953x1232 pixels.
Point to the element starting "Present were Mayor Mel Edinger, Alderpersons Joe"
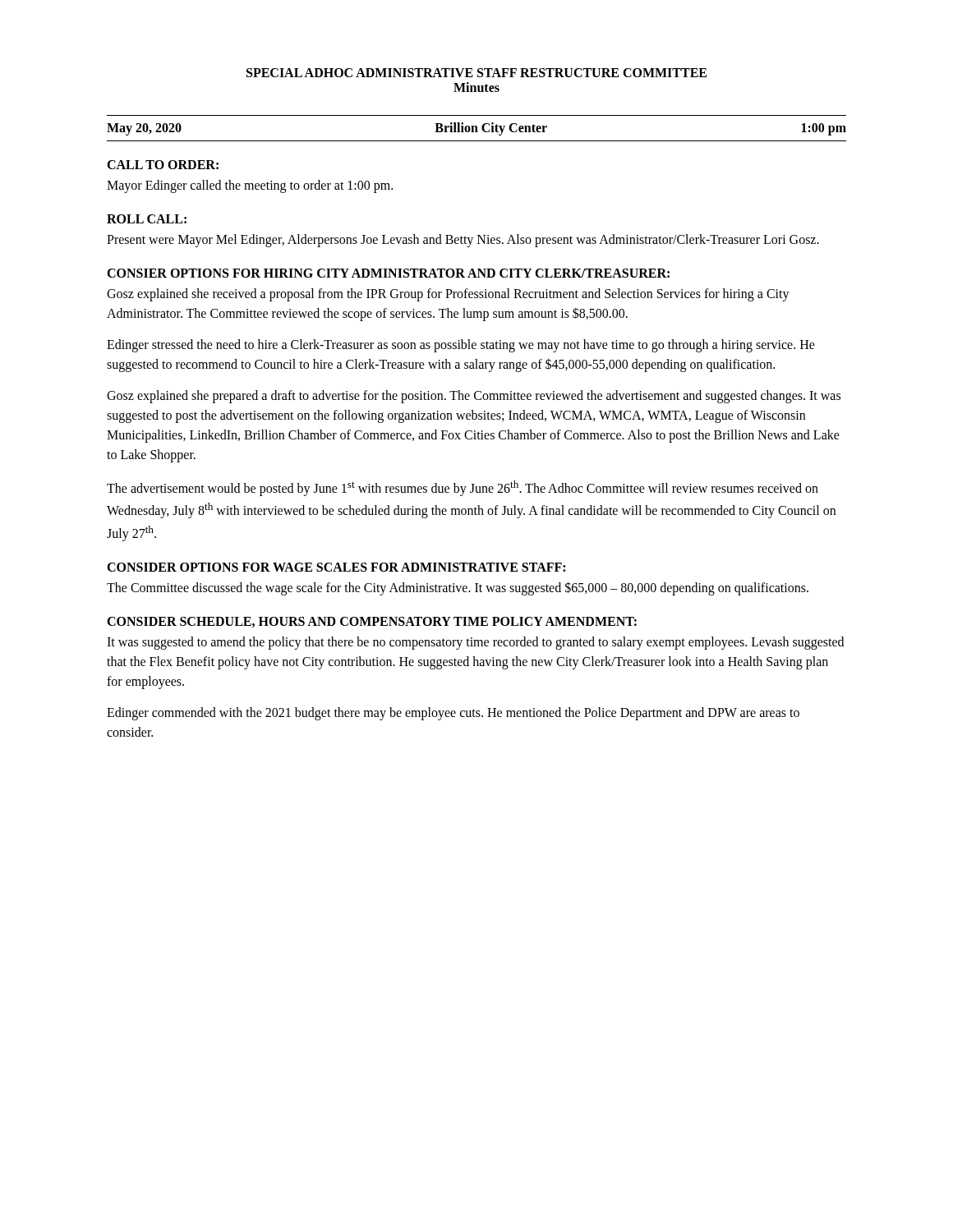(x=463, y=239)
